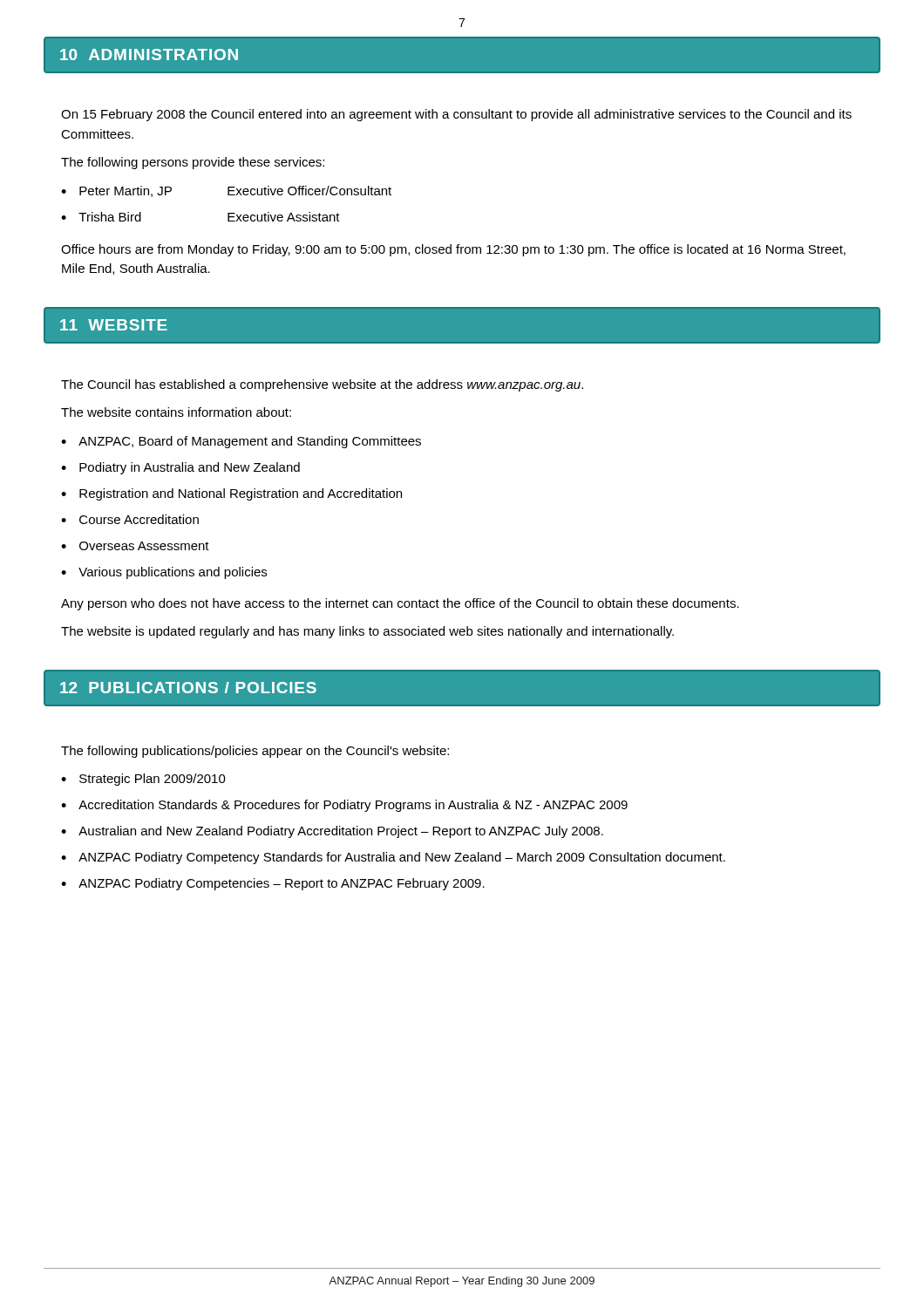The width and height of the screenshot is (924, 1308).
Task: Find the block on this page that starts "• Podiatry in Australia and New"
Action: point(180,468)
